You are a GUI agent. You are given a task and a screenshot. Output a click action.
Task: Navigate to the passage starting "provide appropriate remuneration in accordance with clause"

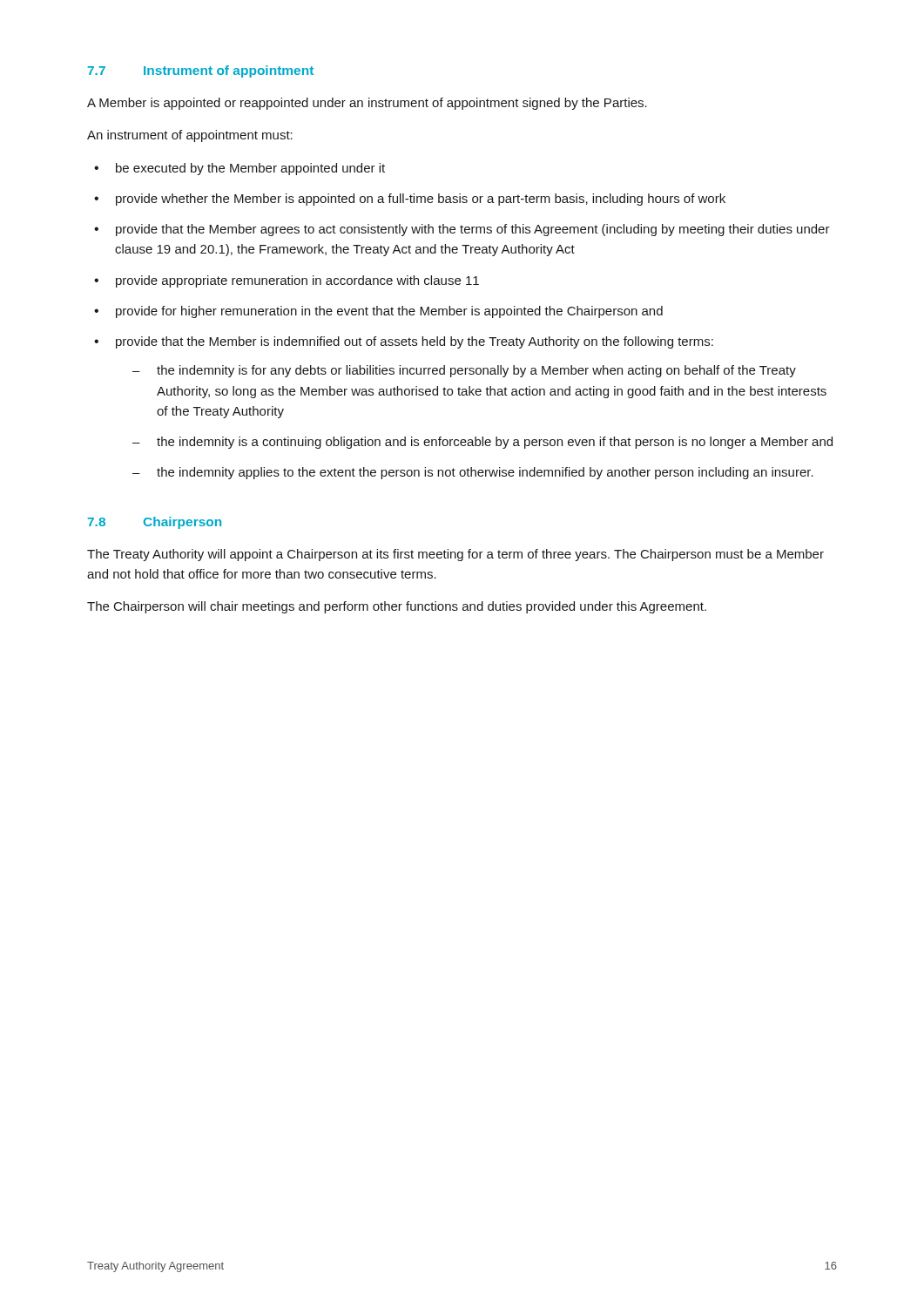pyautogui.click(x=297, y=280)
